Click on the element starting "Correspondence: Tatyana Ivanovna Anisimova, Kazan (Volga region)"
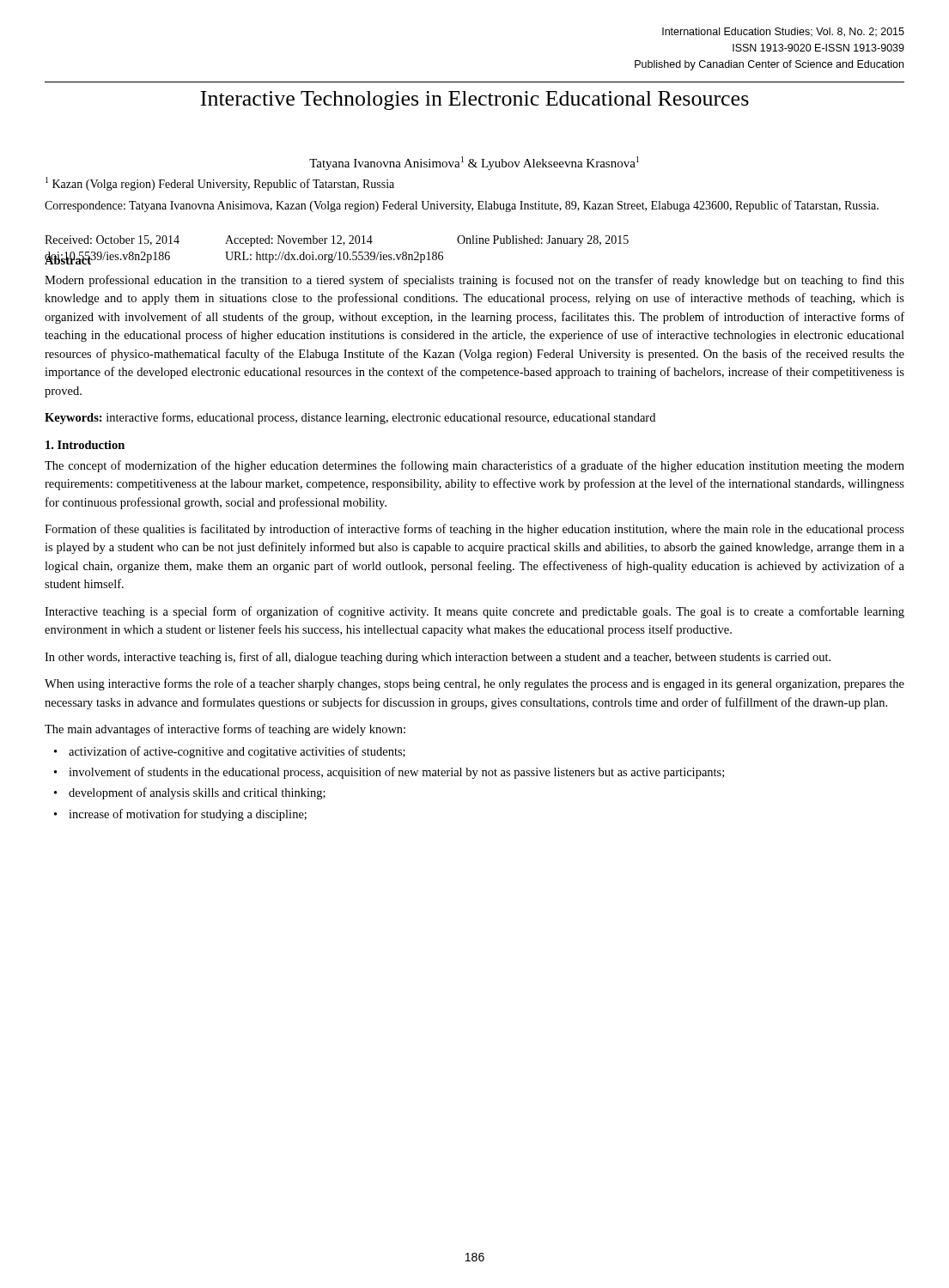This screenshot has width=949, height=1288. point(462,206)
